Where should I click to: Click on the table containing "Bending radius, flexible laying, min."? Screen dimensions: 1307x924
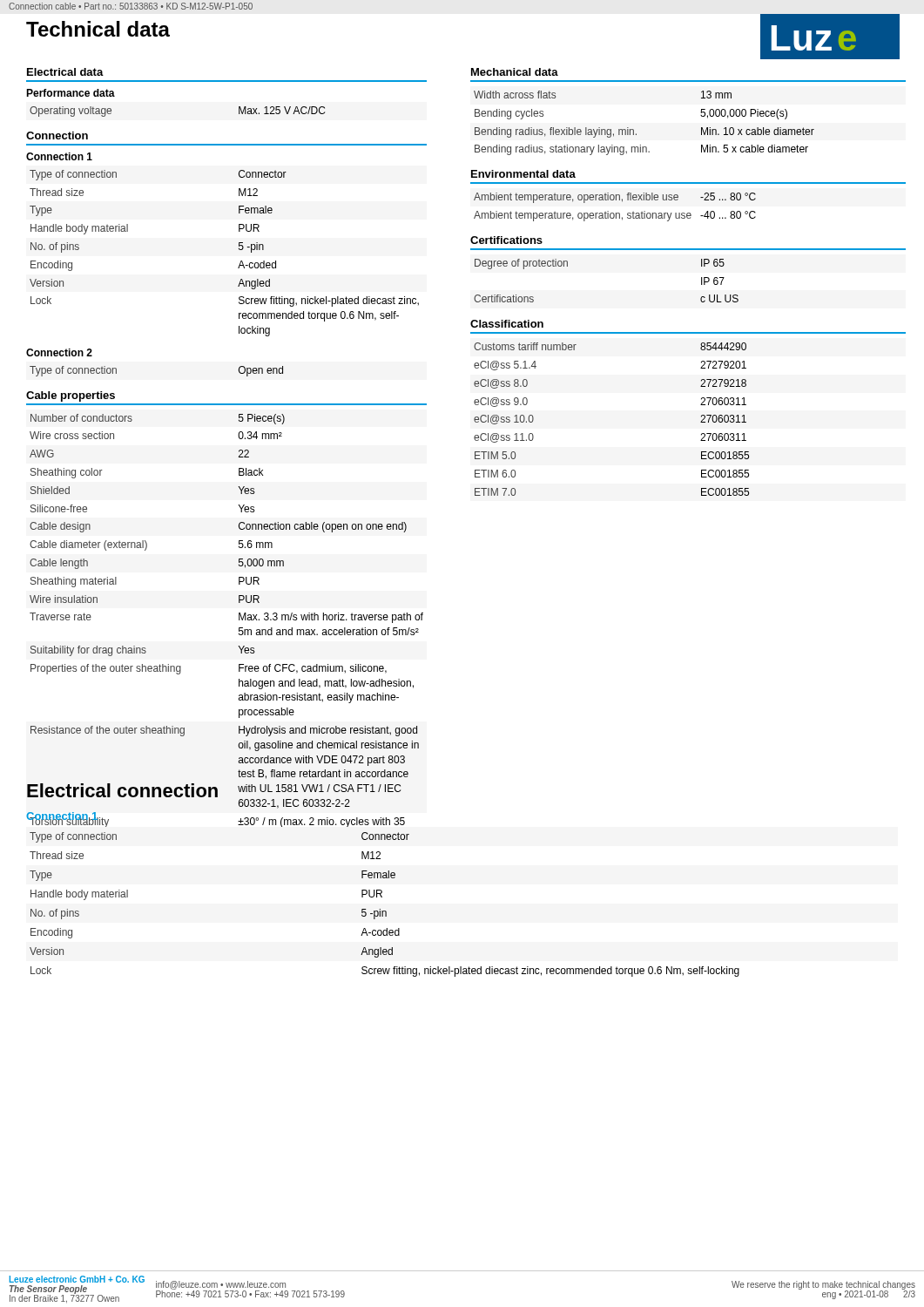(688, 123)
